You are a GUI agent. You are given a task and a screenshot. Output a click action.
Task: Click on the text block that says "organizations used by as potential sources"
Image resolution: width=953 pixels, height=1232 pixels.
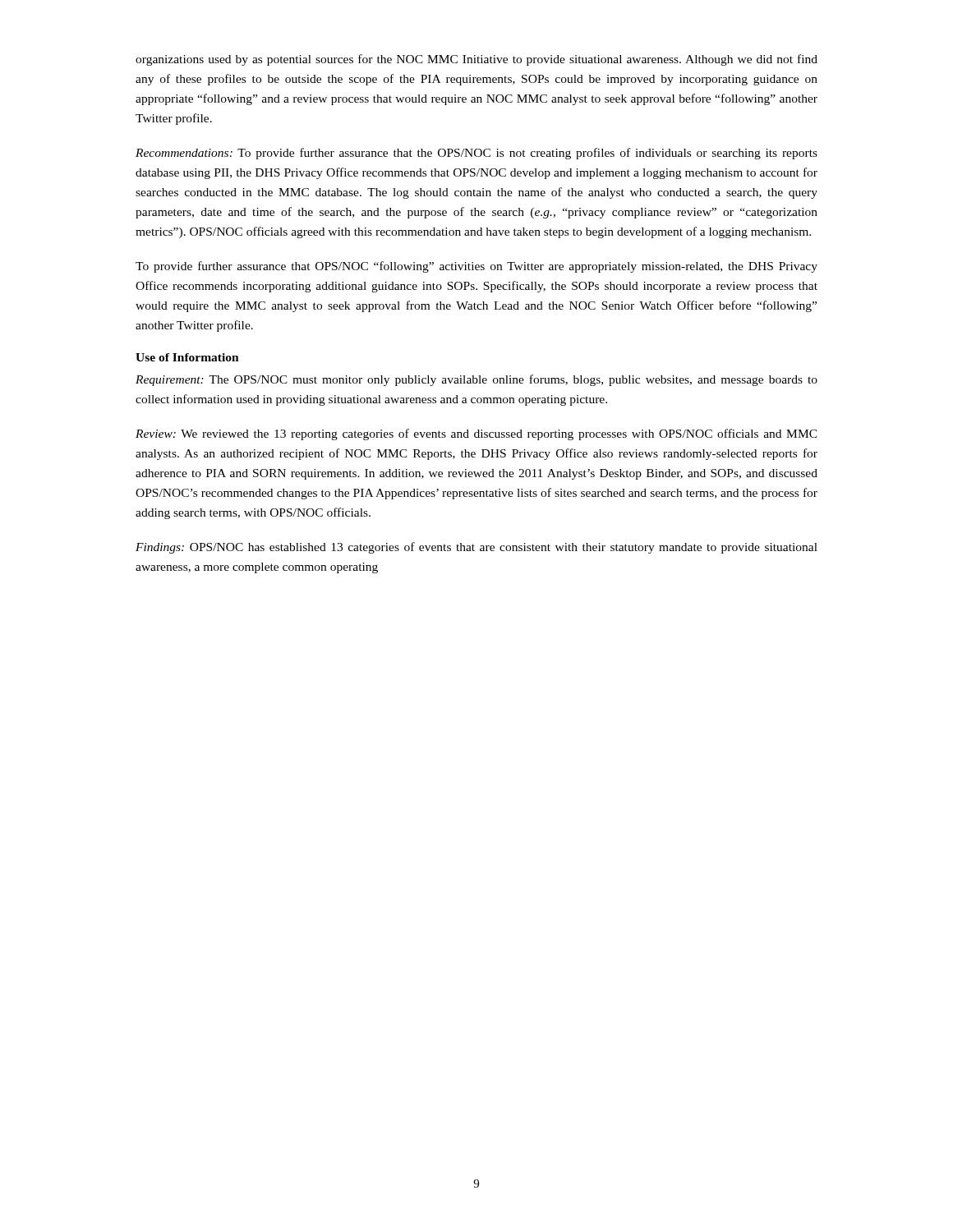(x=476, y=88)
